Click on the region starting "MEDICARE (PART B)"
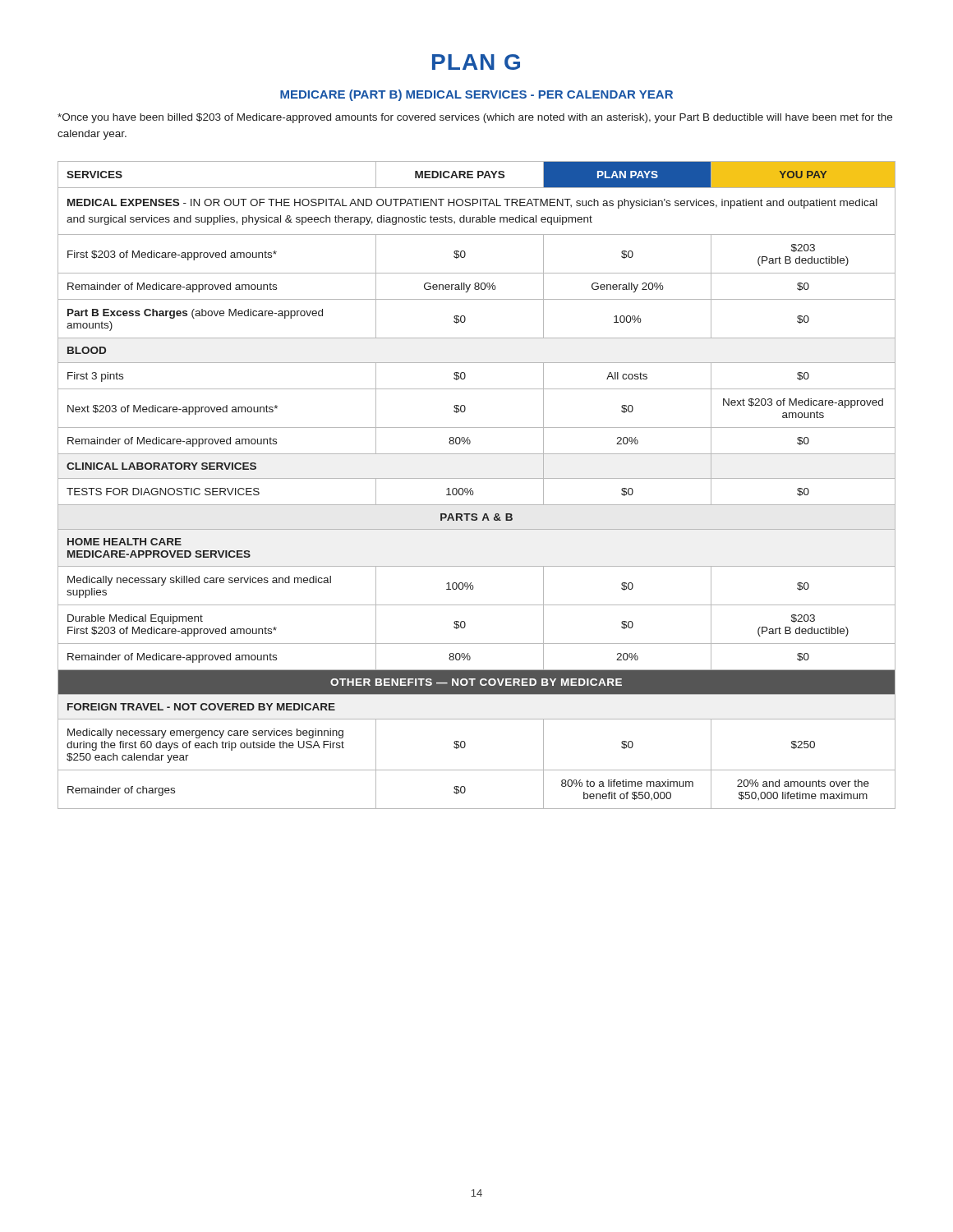 [x=476, y=94]
